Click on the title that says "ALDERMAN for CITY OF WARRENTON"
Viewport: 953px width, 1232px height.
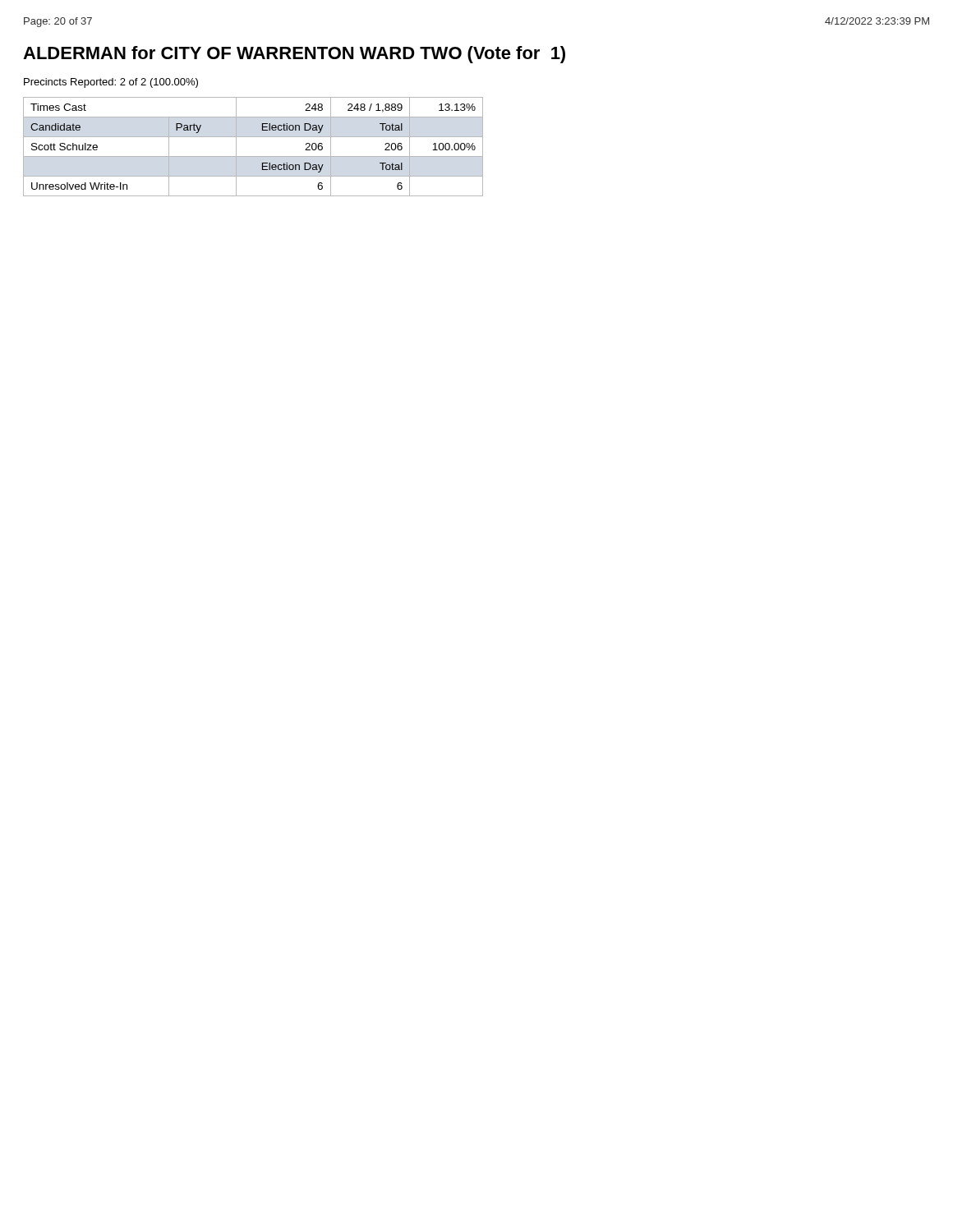(x=295, y=53)
